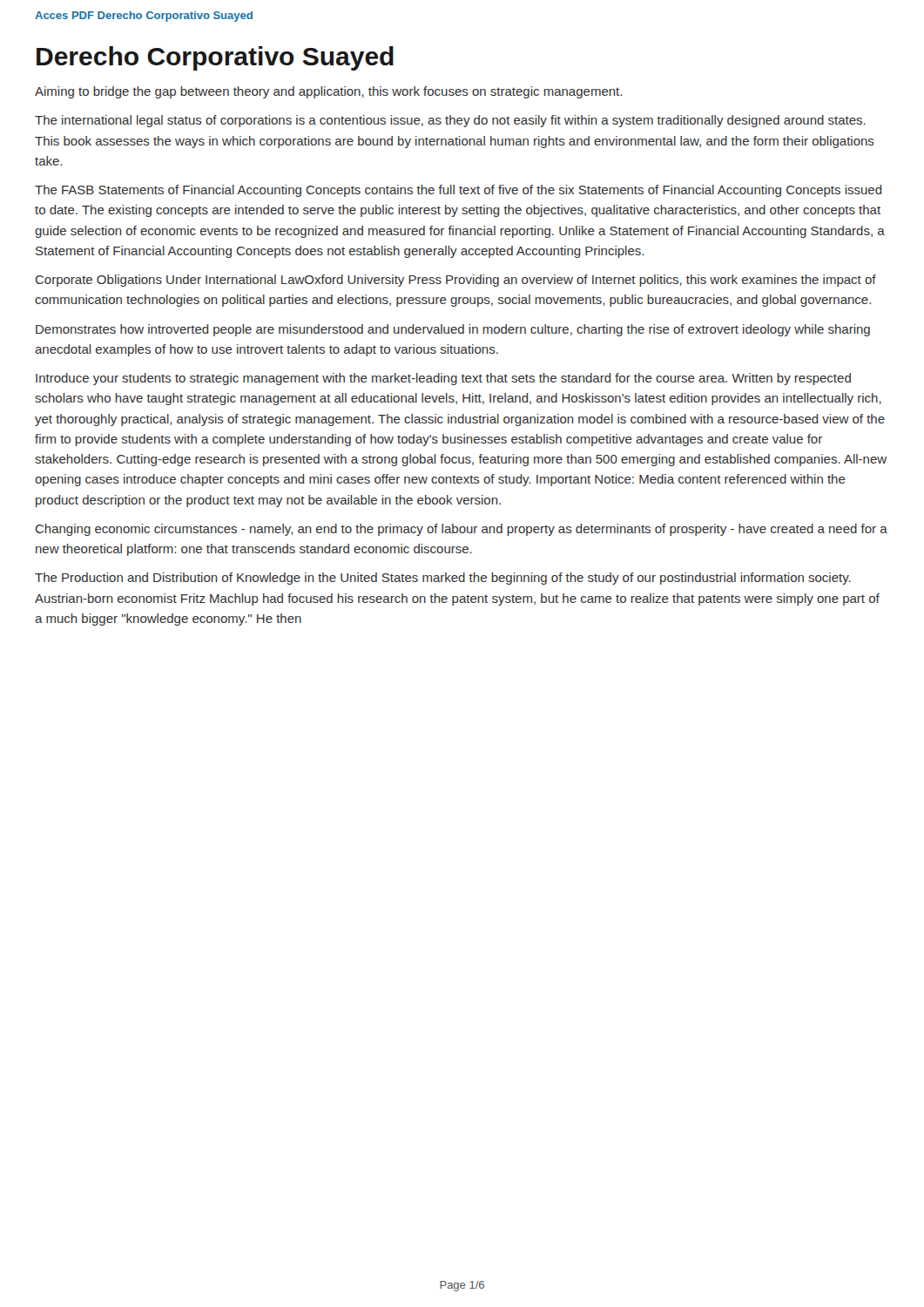Viewport: 924px width, 1307px height.
Task: Find the text block that reads "Introduce your students to"
Action: tap(461, 438)
